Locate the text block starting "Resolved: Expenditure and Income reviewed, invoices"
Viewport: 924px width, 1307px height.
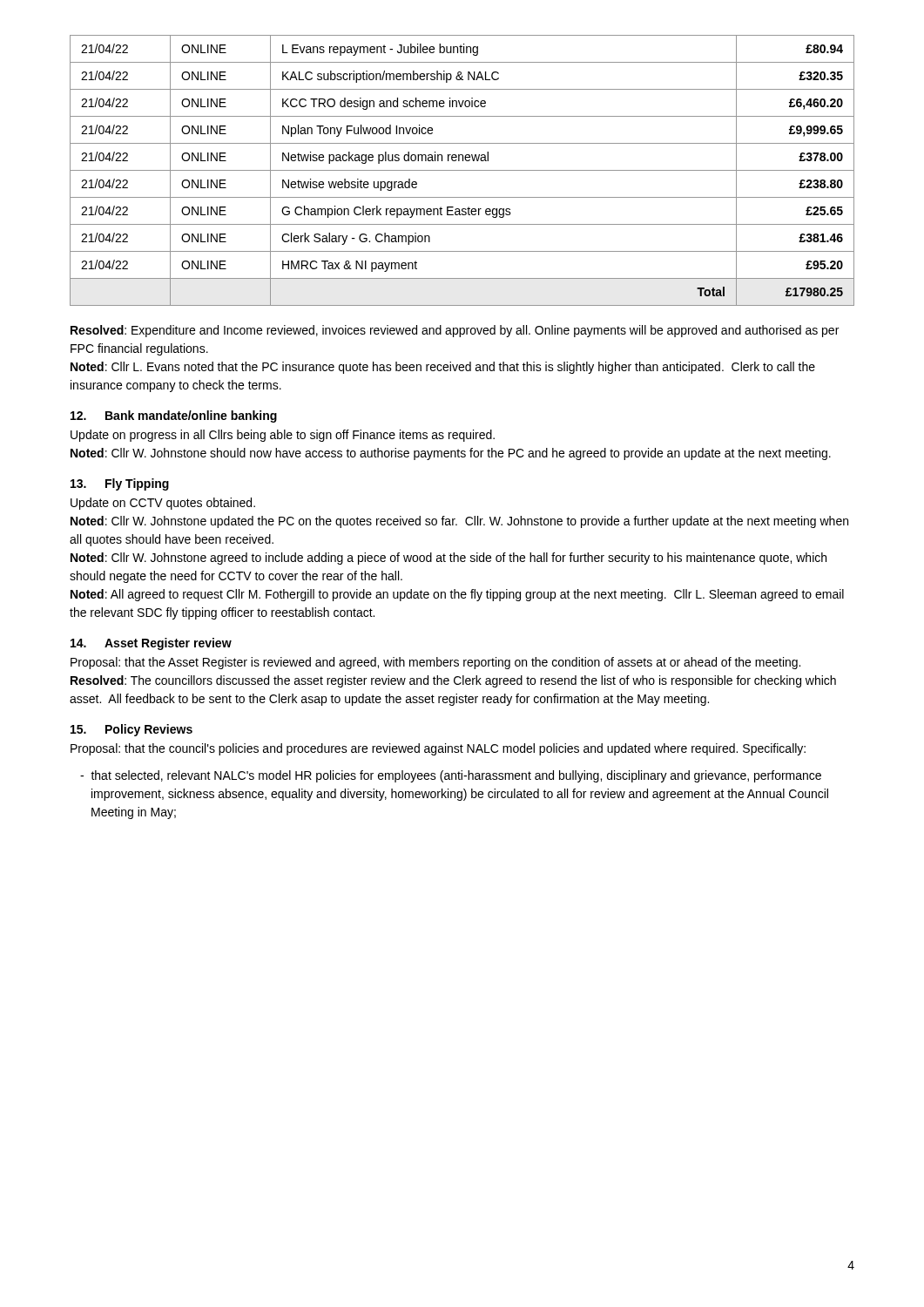[x=454, y=358]
